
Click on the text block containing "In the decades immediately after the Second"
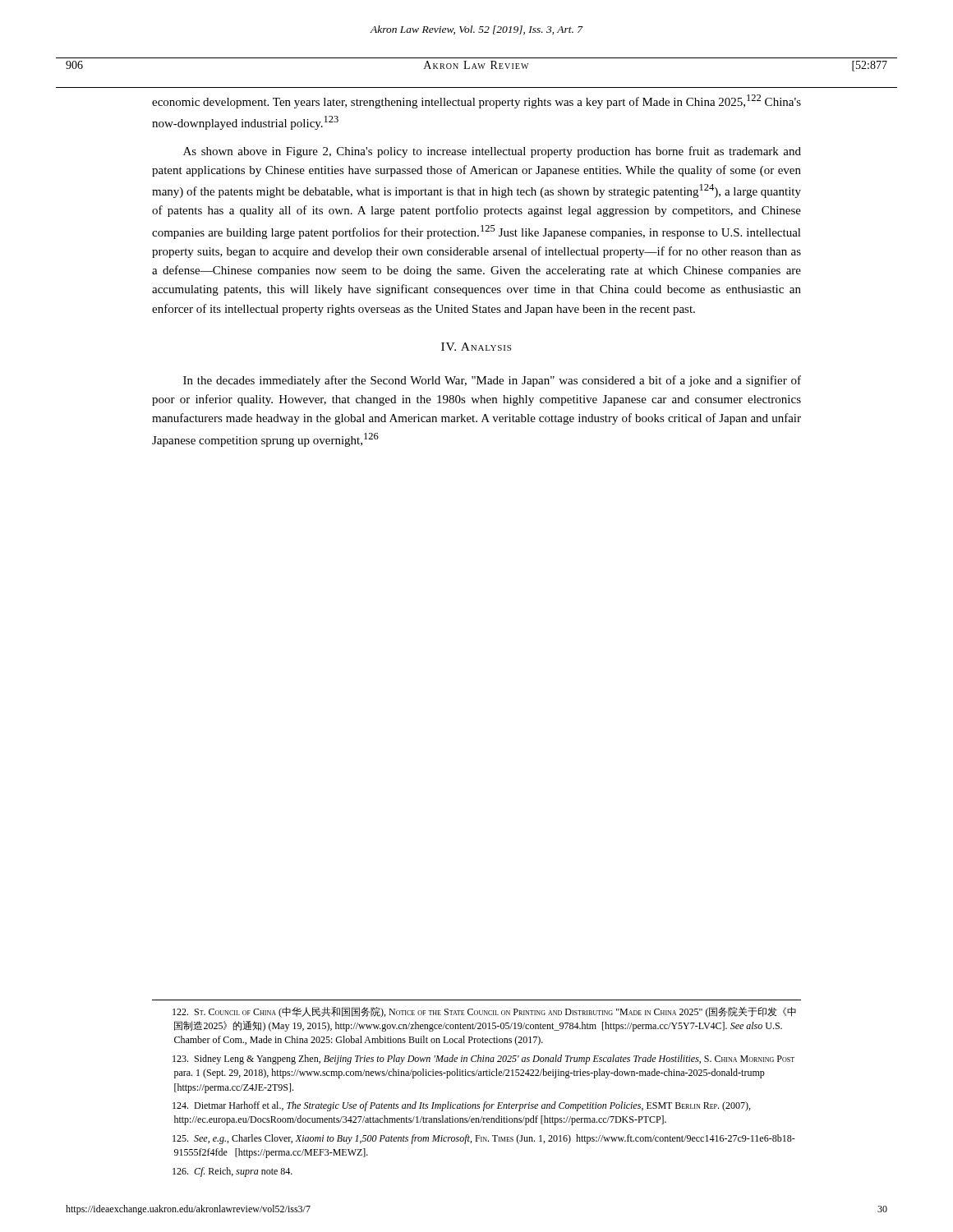(x=476, y=411)
